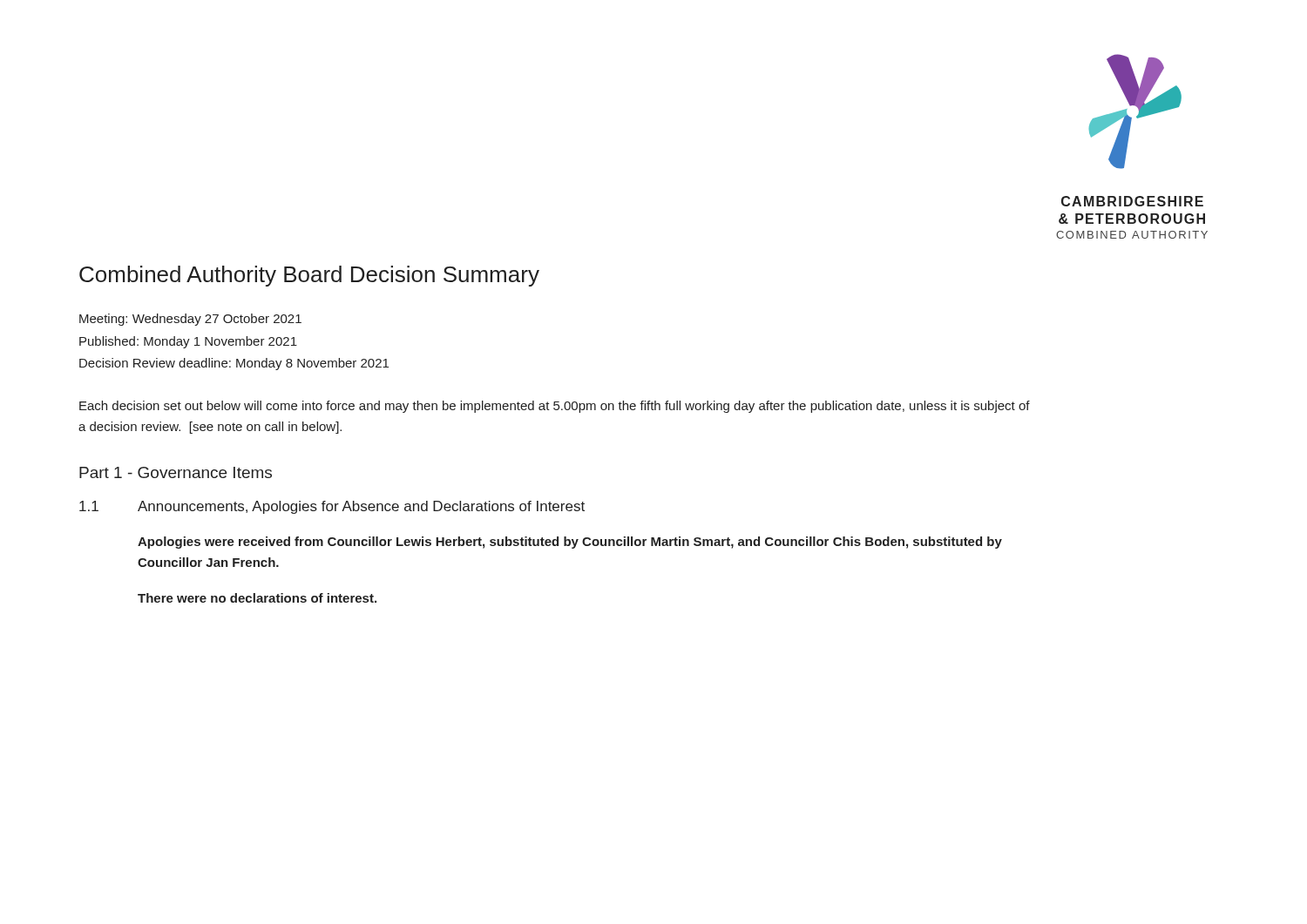Find the title
The image size is (1307, 924).
coord(309,274)
